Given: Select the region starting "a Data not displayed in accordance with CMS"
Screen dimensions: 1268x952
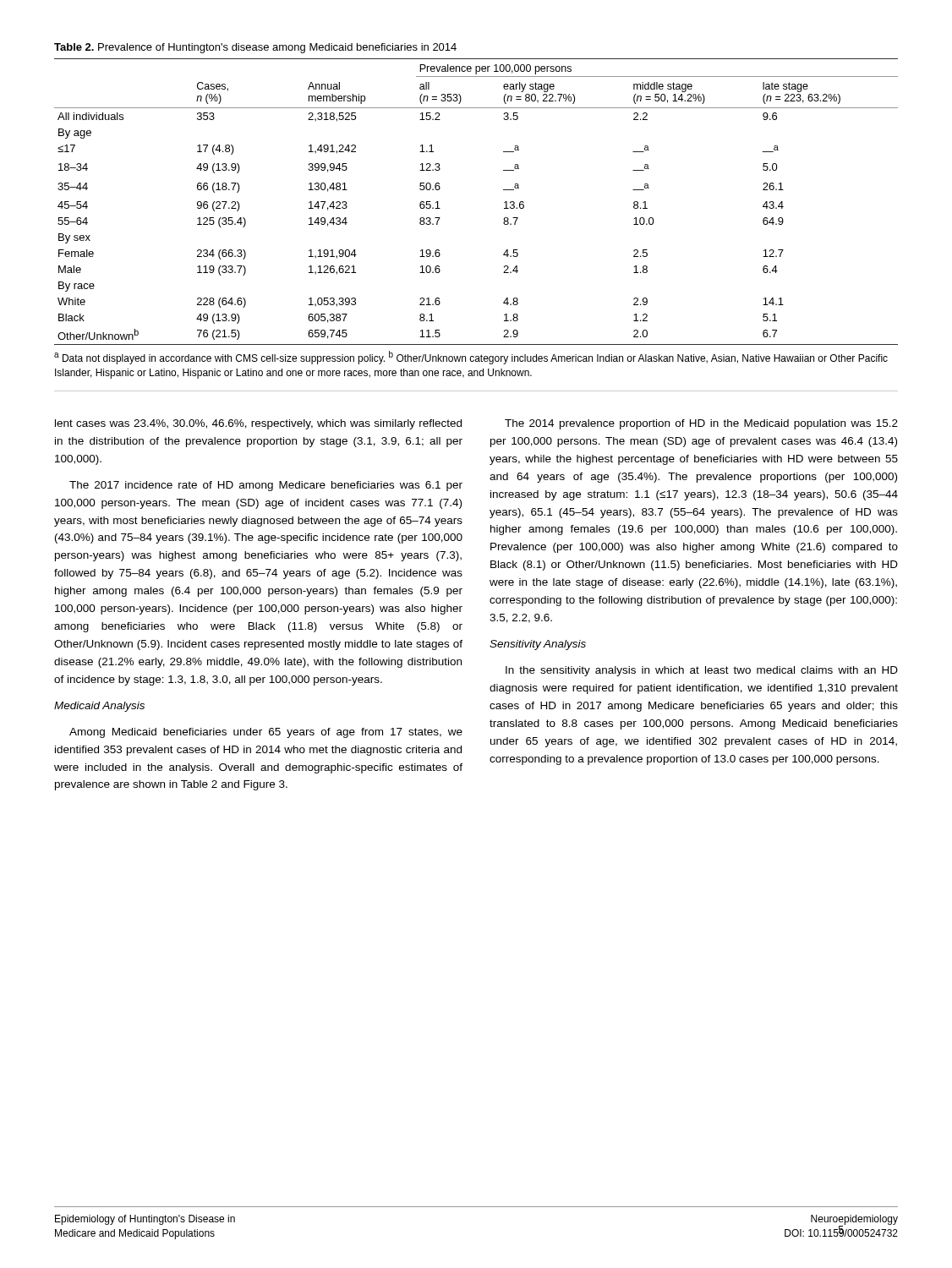Looking at the screenshot, I should pyautogui.click(x=471, y=364).
